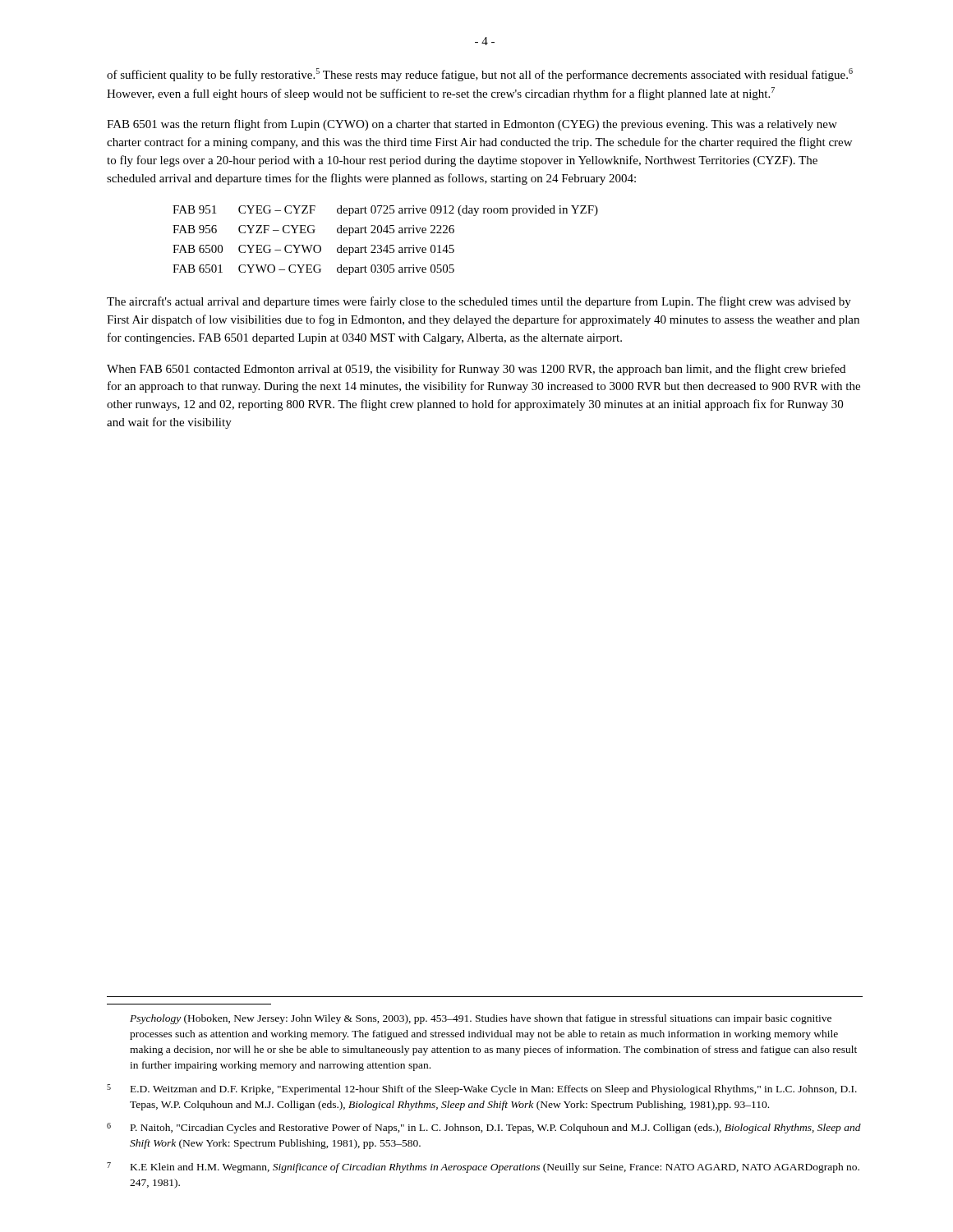Select the text block containing "FAB 6501 was"

(x=485, y=152)
